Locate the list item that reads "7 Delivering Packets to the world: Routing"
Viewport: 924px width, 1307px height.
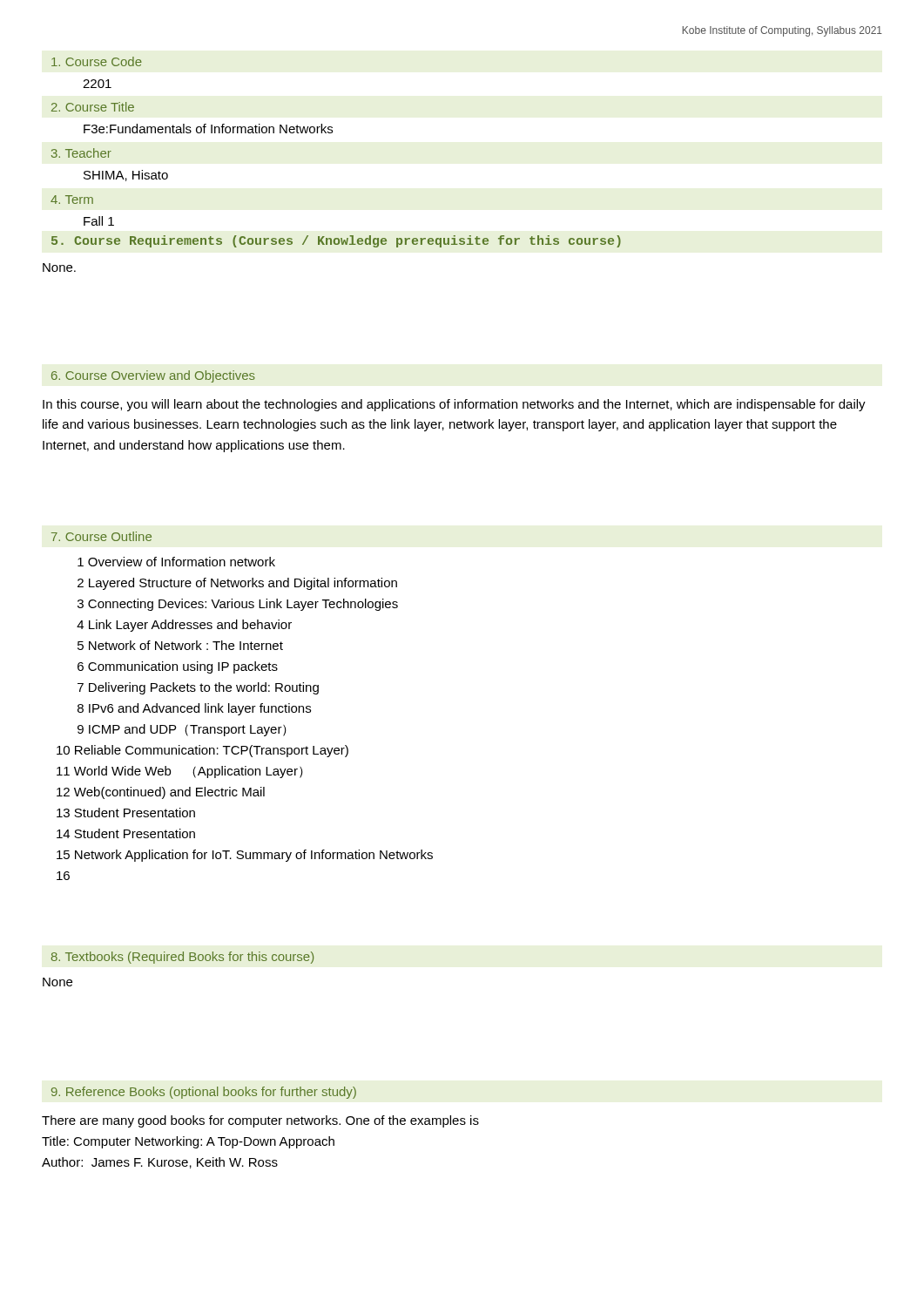pos(195,687)
